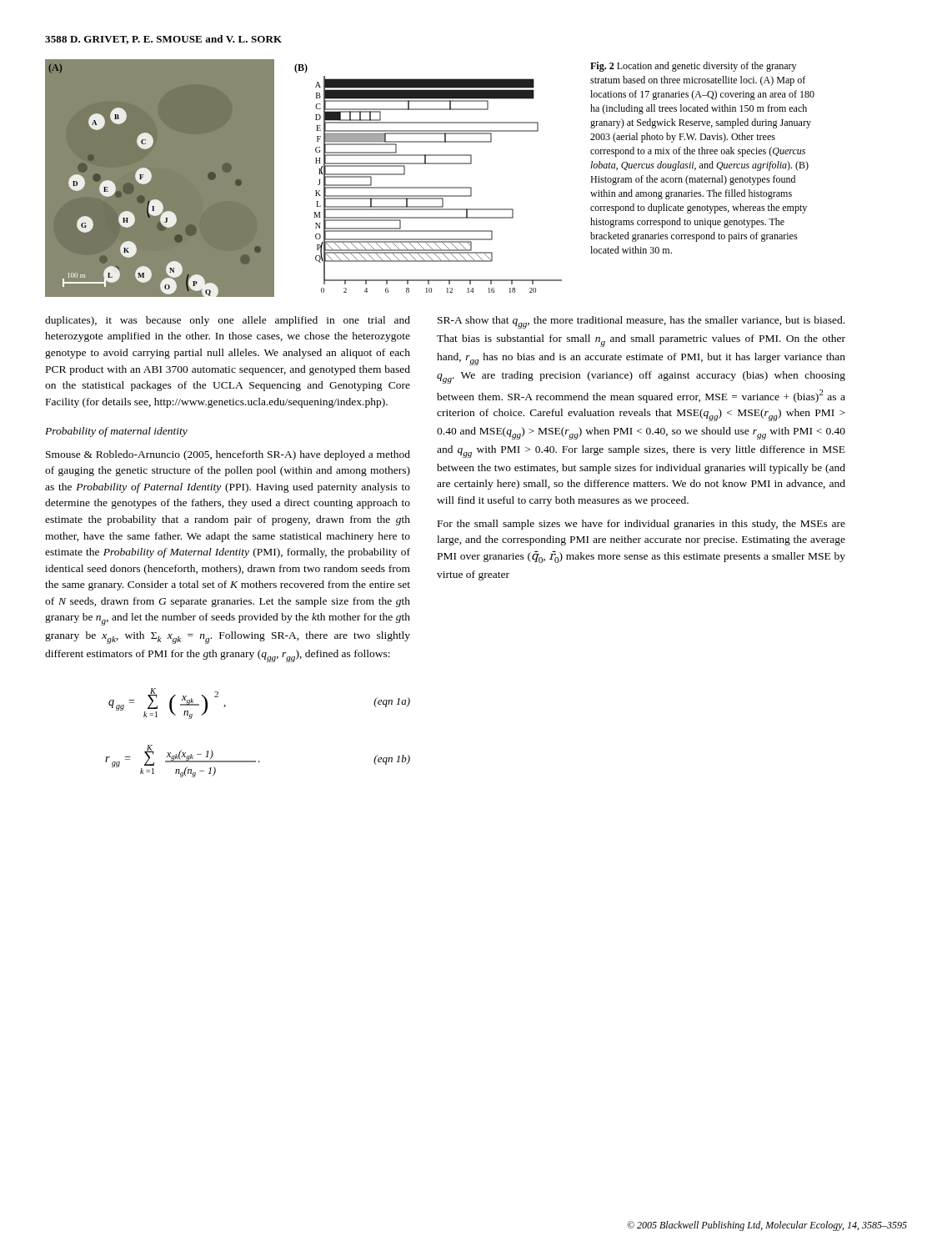Click on the bar chart
This screenshot has width=952, height=1251.
pyautogui.click(x=431, y=178)
